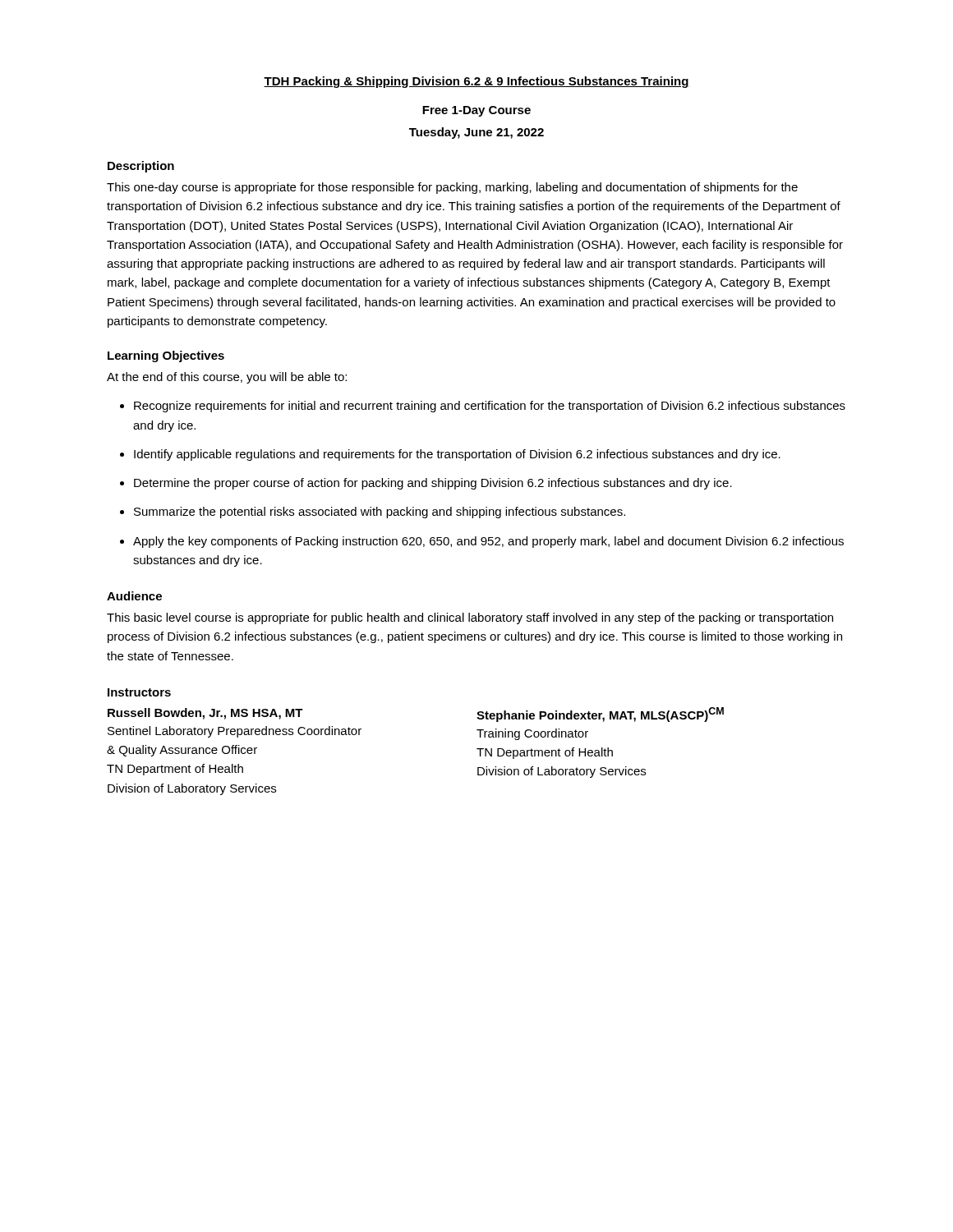953x1232 pixels.
Task: Locate the block of text that opens with "At the end of this"
Action: (227, 378)
